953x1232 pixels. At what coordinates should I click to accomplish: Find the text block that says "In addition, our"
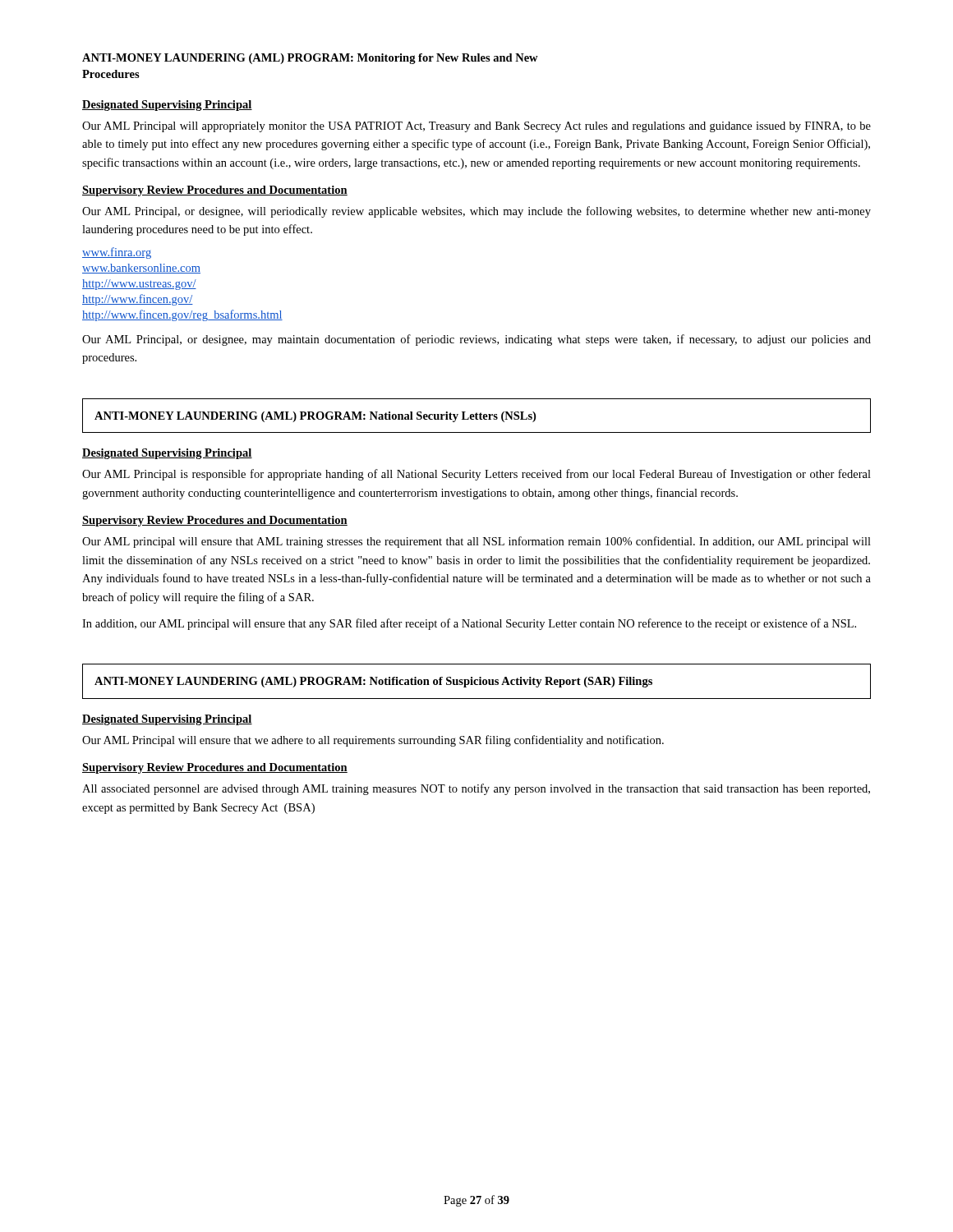(x=476, y=624)
